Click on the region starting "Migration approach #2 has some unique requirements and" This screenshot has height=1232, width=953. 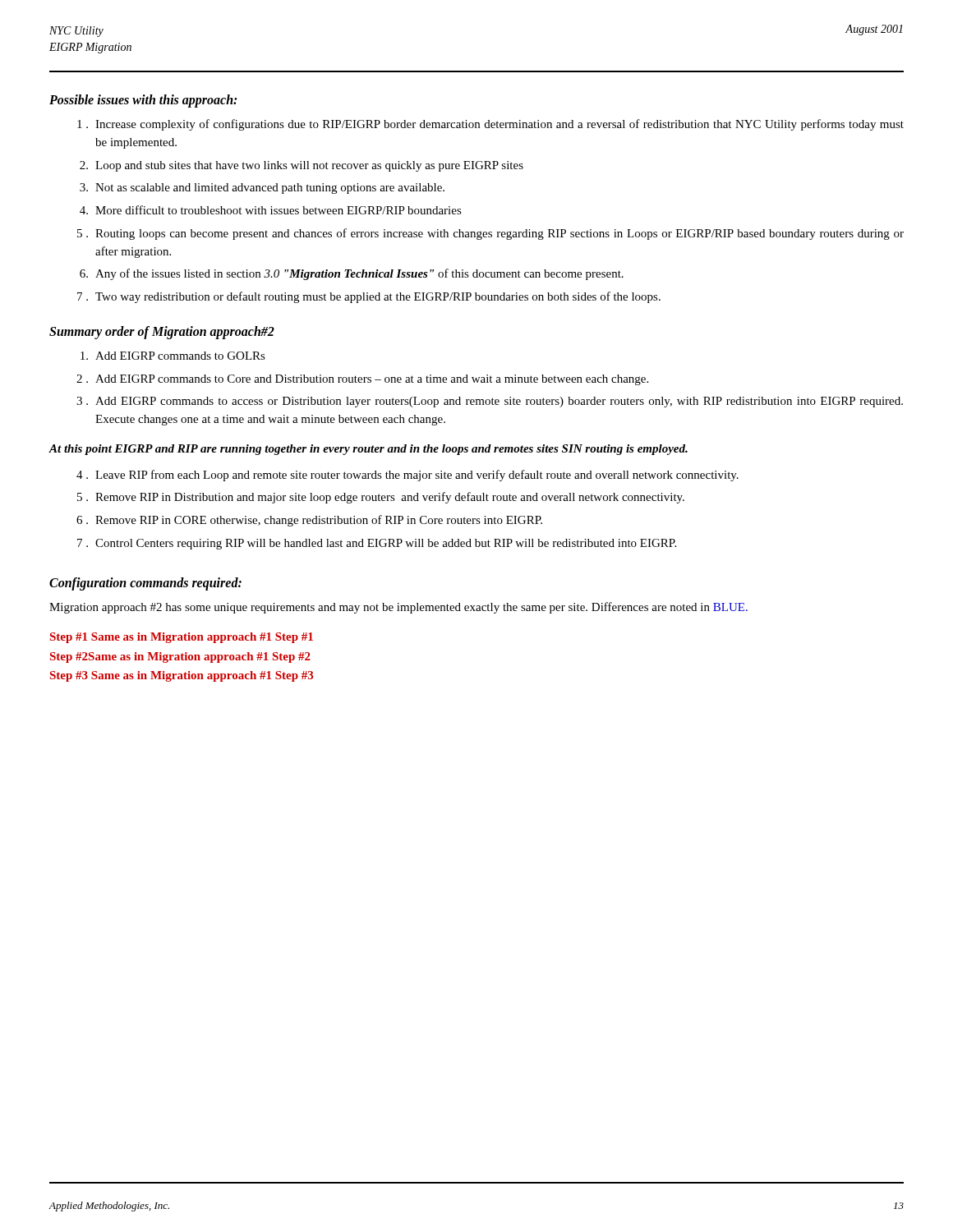[x=399, y=607]
